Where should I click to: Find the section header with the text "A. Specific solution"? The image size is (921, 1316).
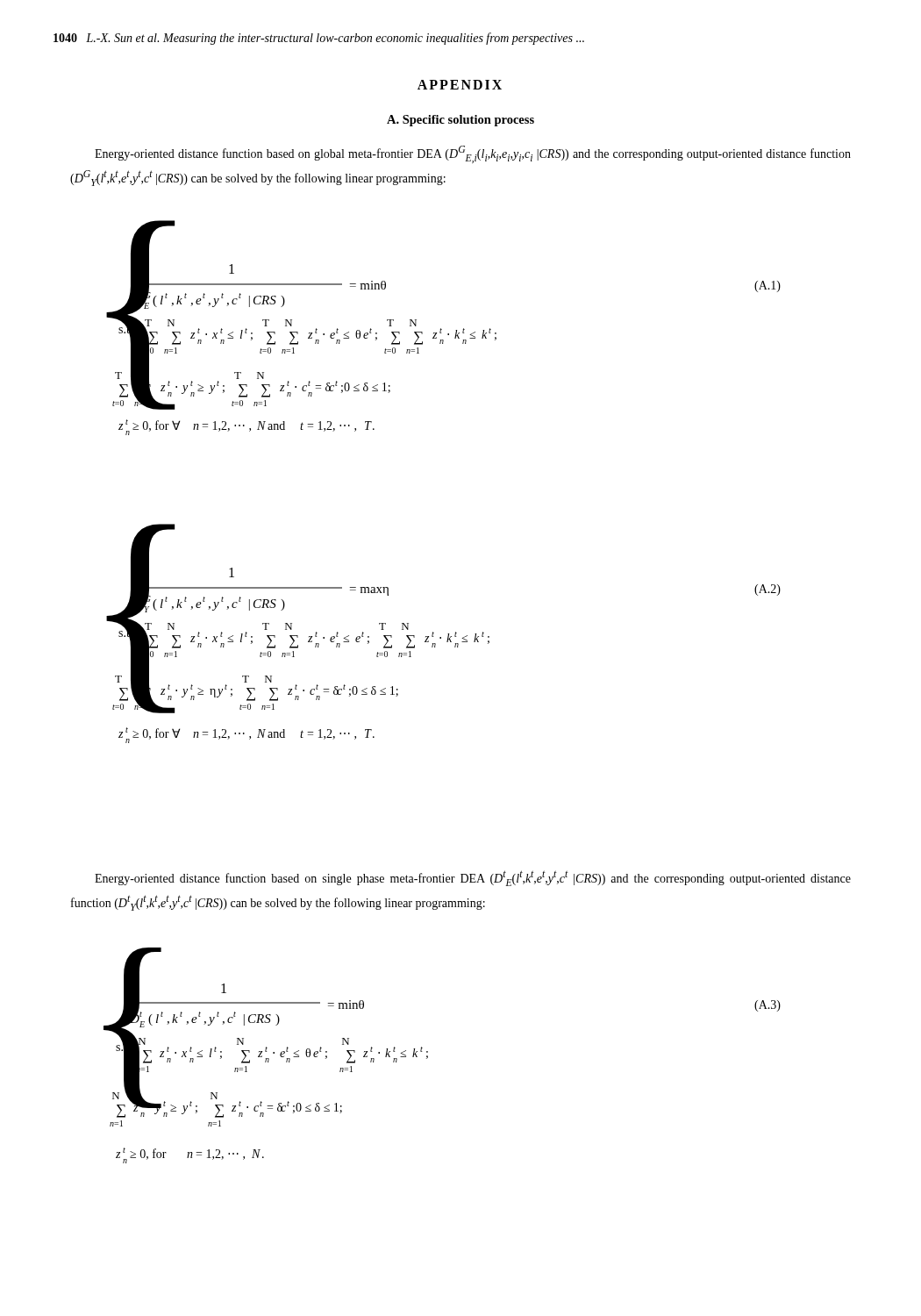tap(460, 119)
